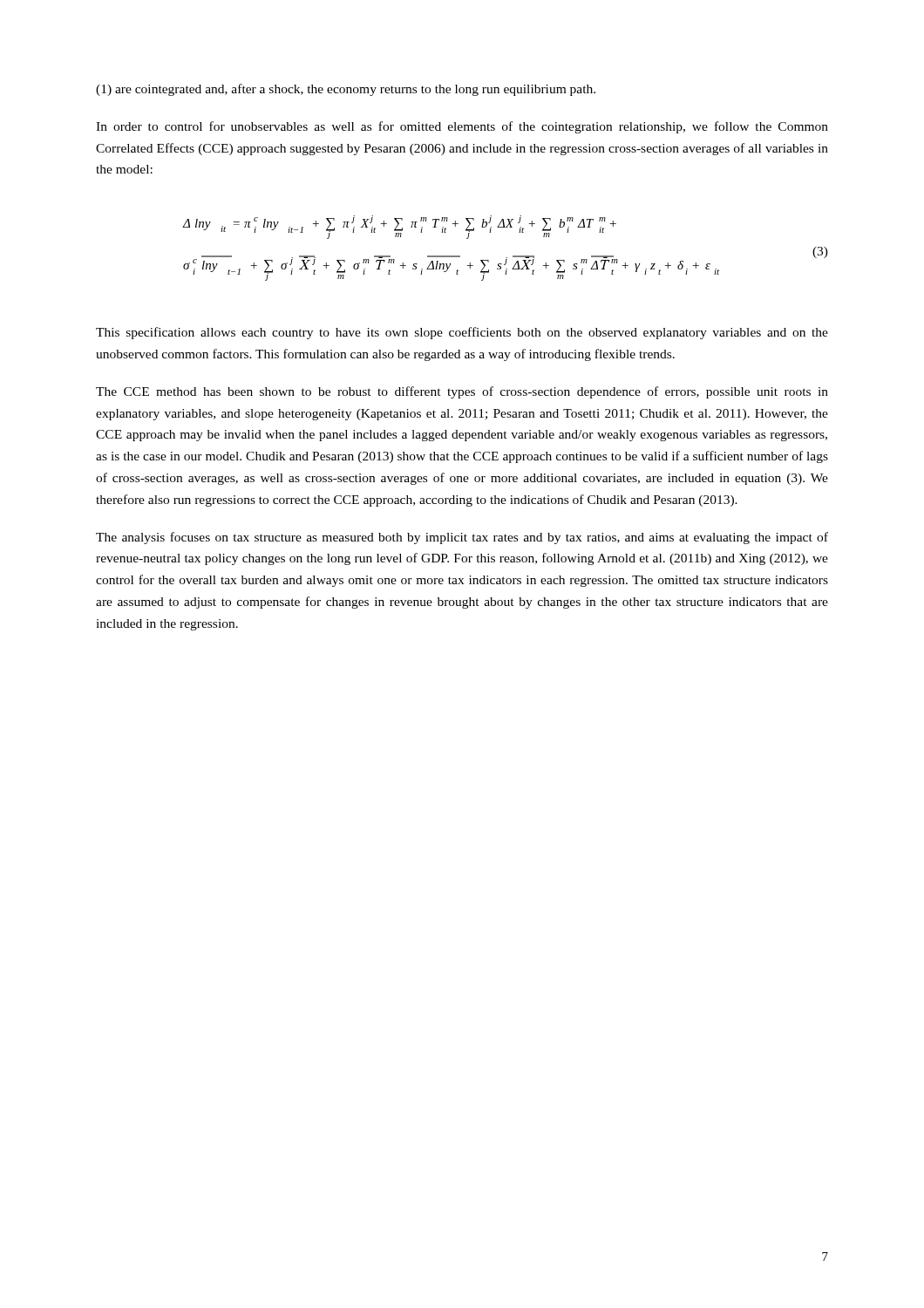This screenshot has width=924, height=1308.
Task: Point to the block beginning "In order to control for unobservables"
Action: (462, 147)
